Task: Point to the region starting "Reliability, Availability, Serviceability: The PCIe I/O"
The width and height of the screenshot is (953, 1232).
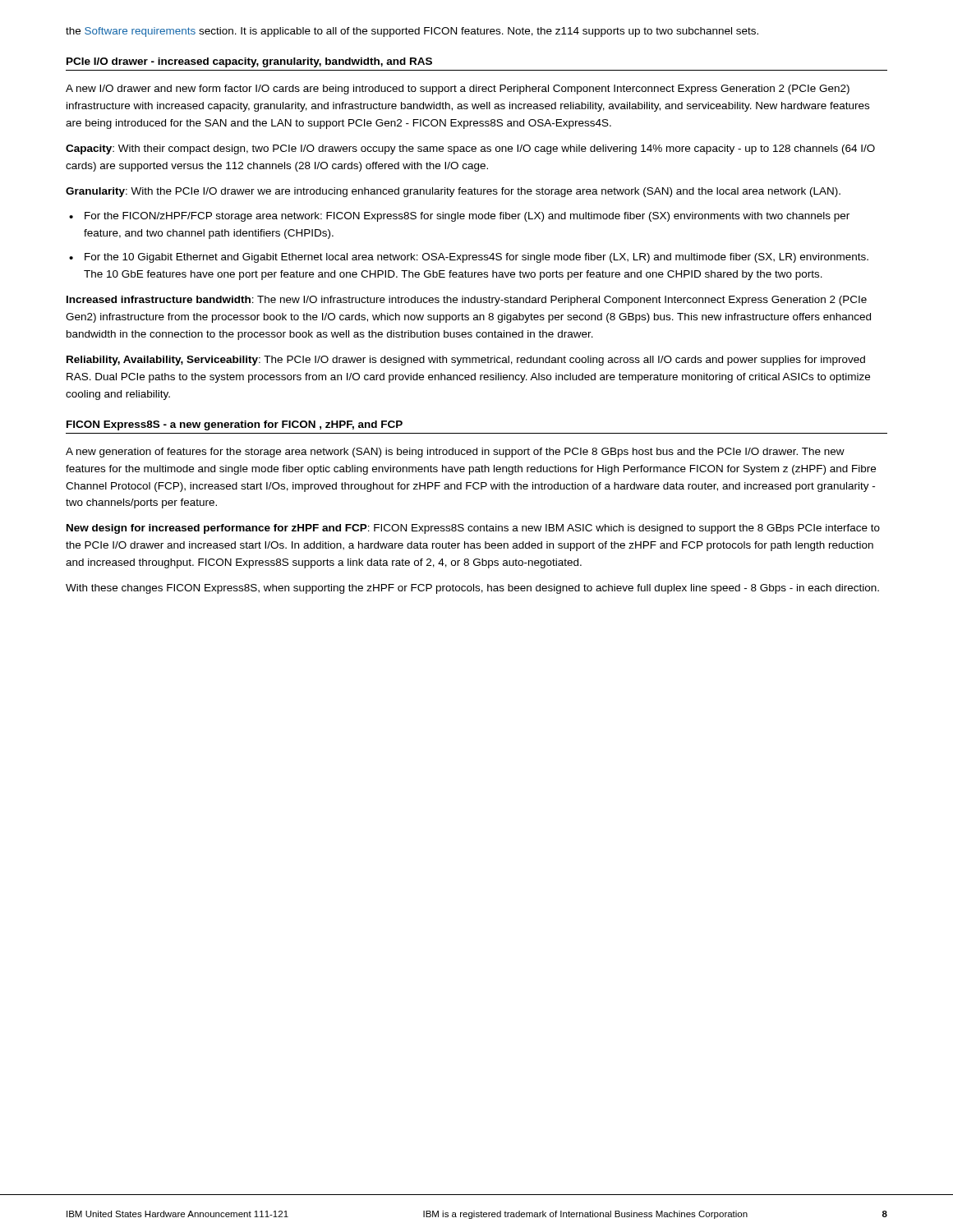Action: 468,376
